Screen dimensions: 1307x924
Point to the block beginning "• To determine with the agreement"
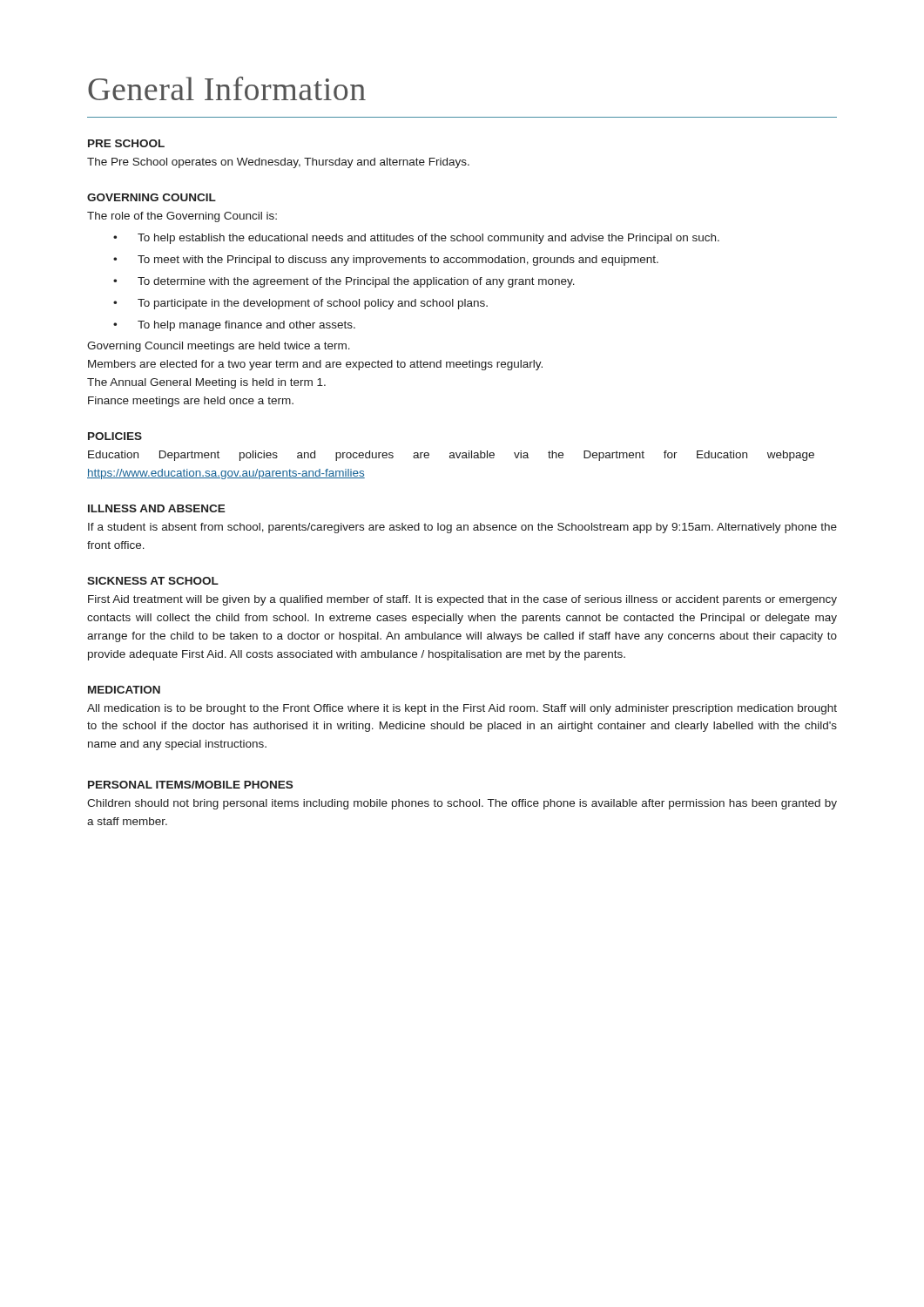462,282
